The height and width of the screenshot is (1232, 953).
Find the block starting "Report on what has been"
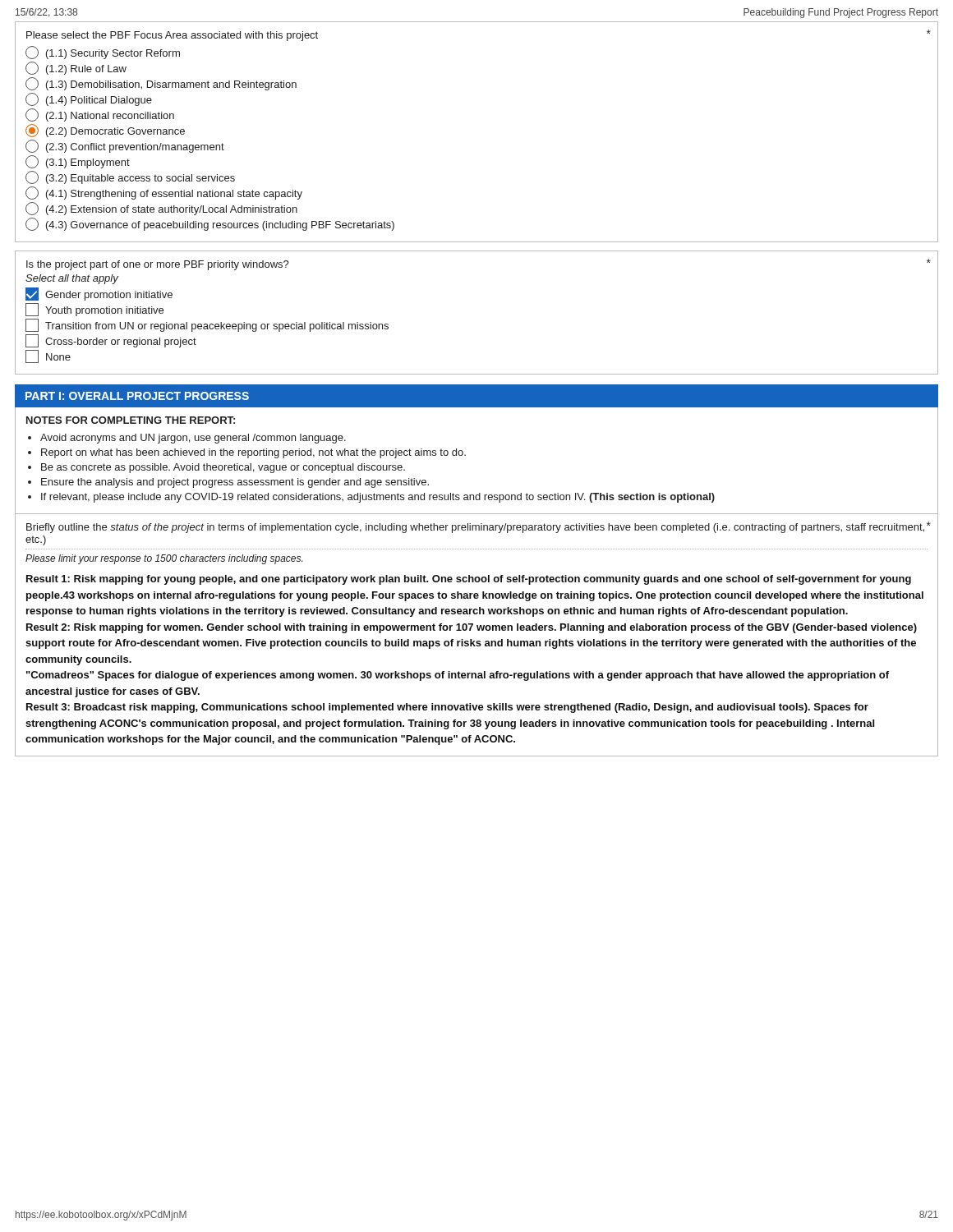click(253, 452)
